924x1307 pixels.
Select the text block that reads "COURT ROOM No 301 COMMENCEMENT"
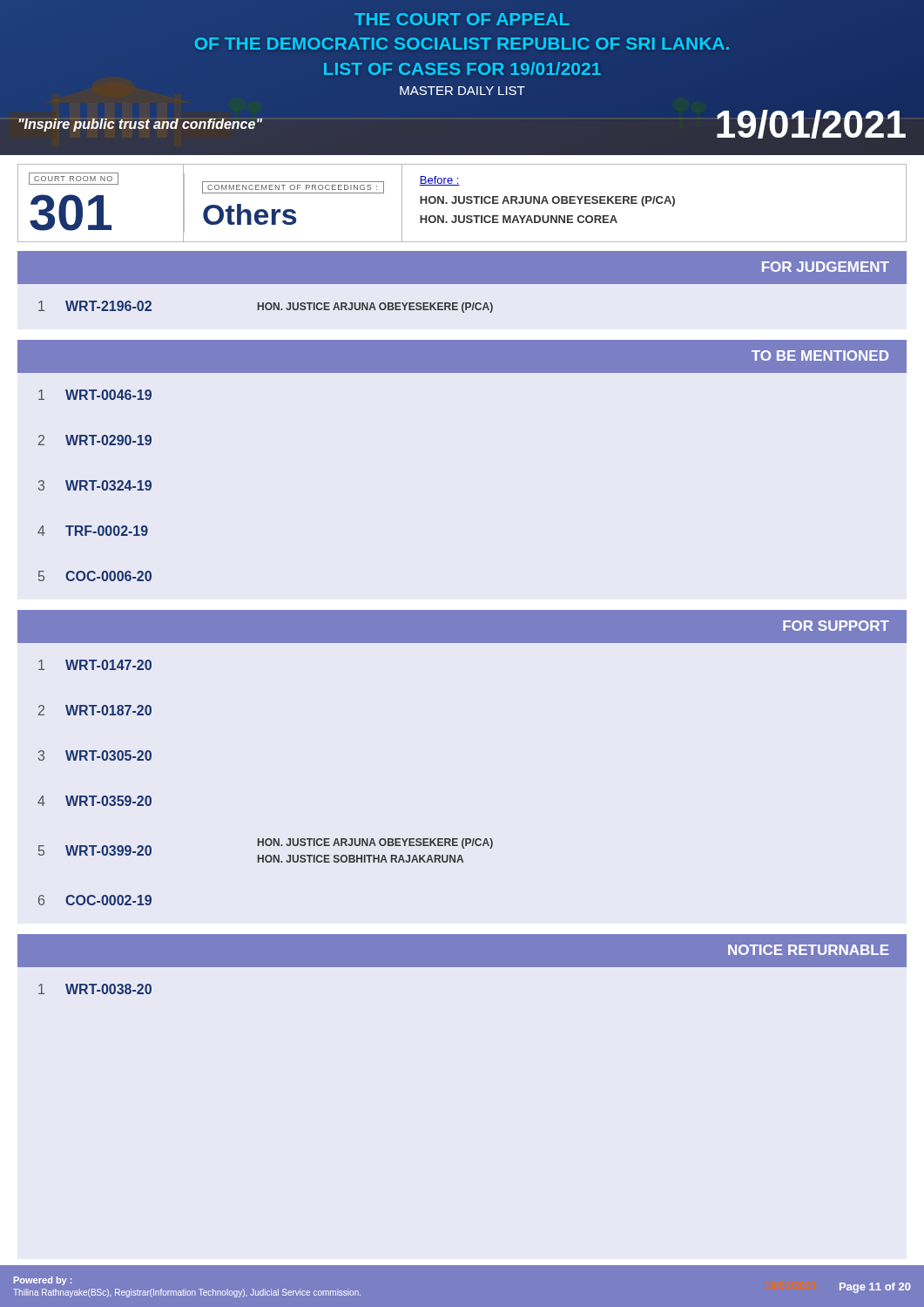click(x=462, y=203)
